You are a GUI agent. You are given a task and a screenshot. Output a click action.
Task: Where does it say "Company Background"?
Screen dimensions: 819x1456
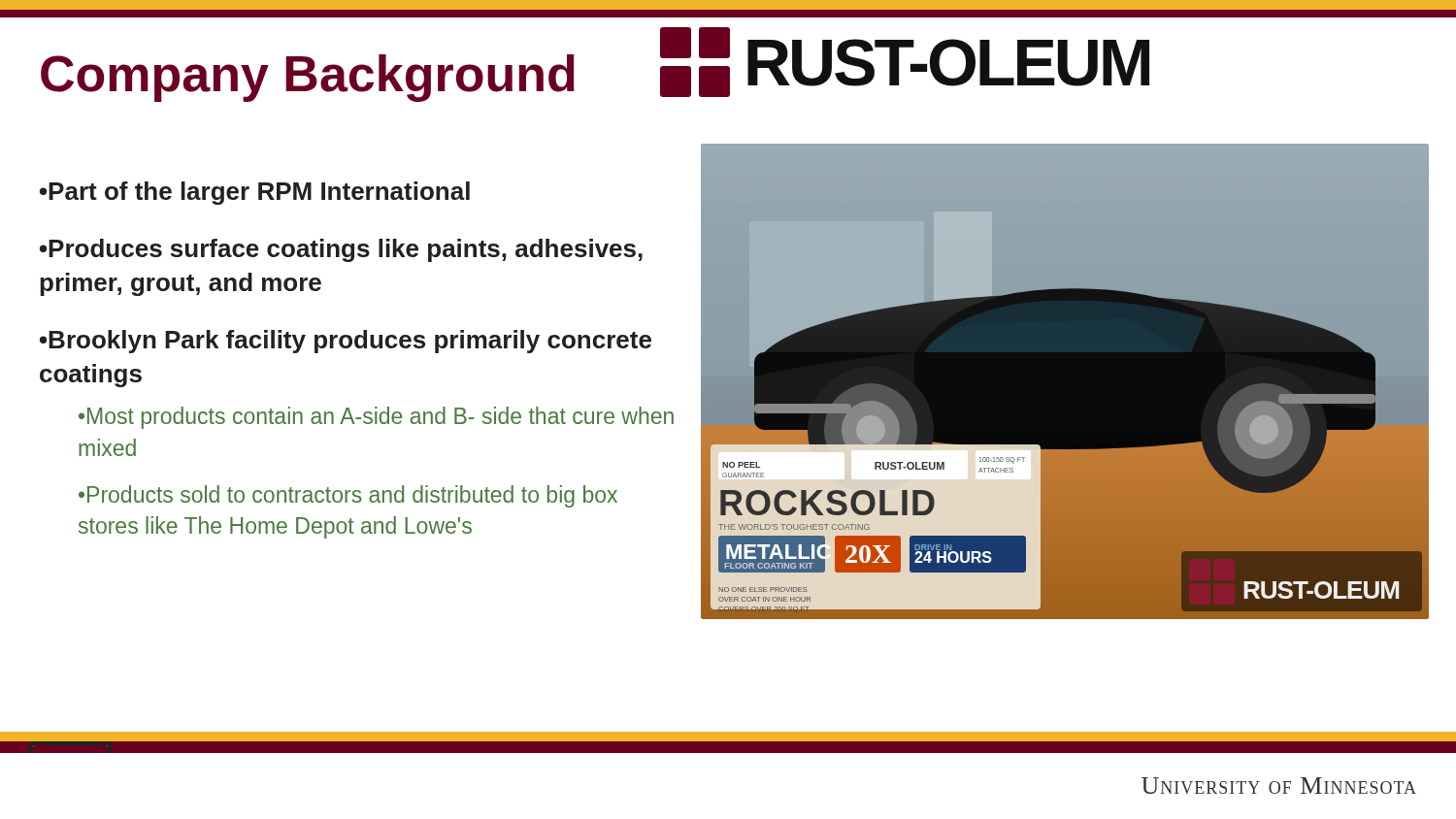(308, 74)
